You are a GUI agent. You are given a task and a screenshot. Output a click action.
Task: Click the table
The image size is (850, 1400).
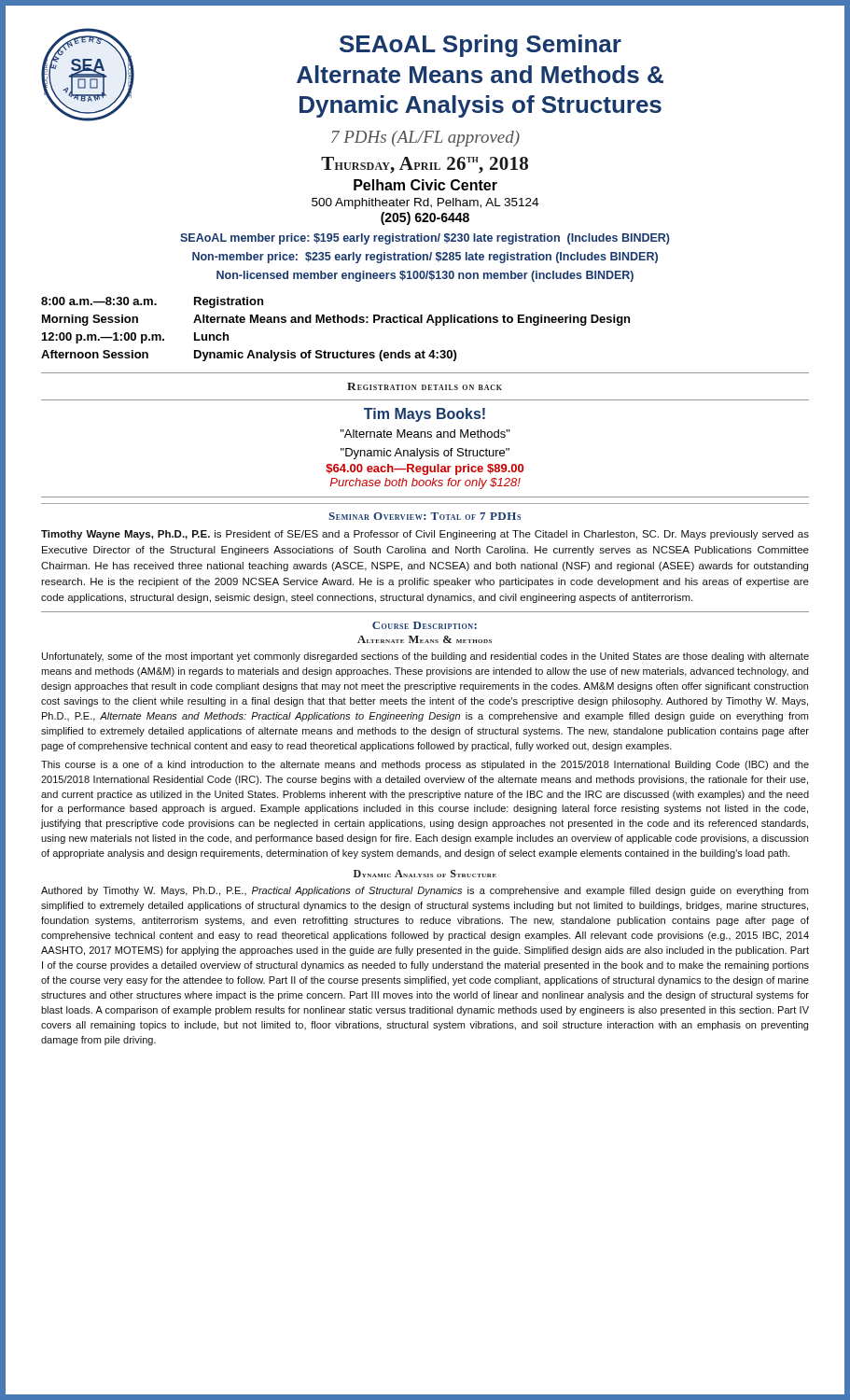pyautogui.click(x=425, y=328)
